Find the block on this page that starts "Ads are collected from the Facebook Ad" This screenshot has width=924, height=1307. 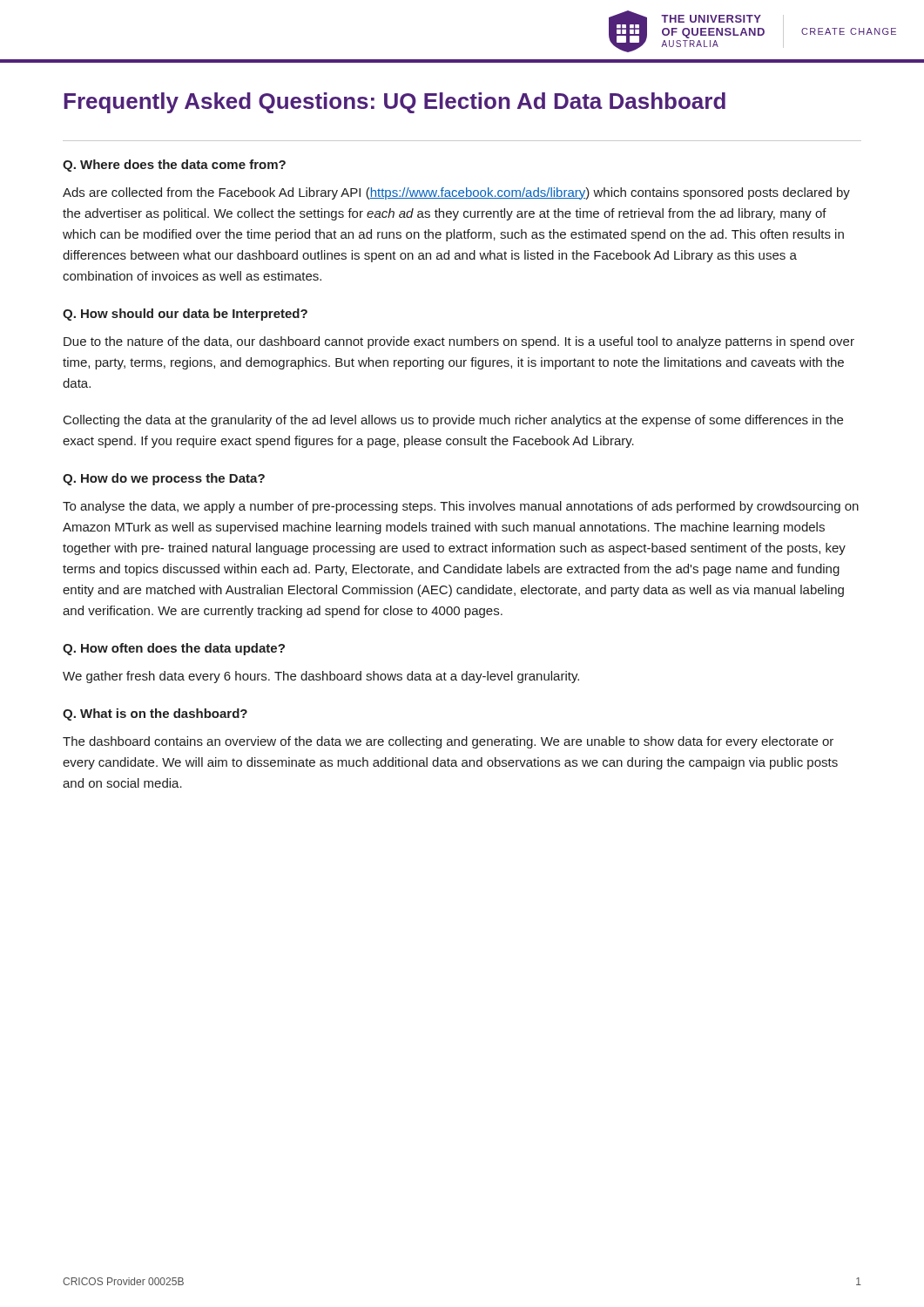pyautogui.click(x=456, y=233)
